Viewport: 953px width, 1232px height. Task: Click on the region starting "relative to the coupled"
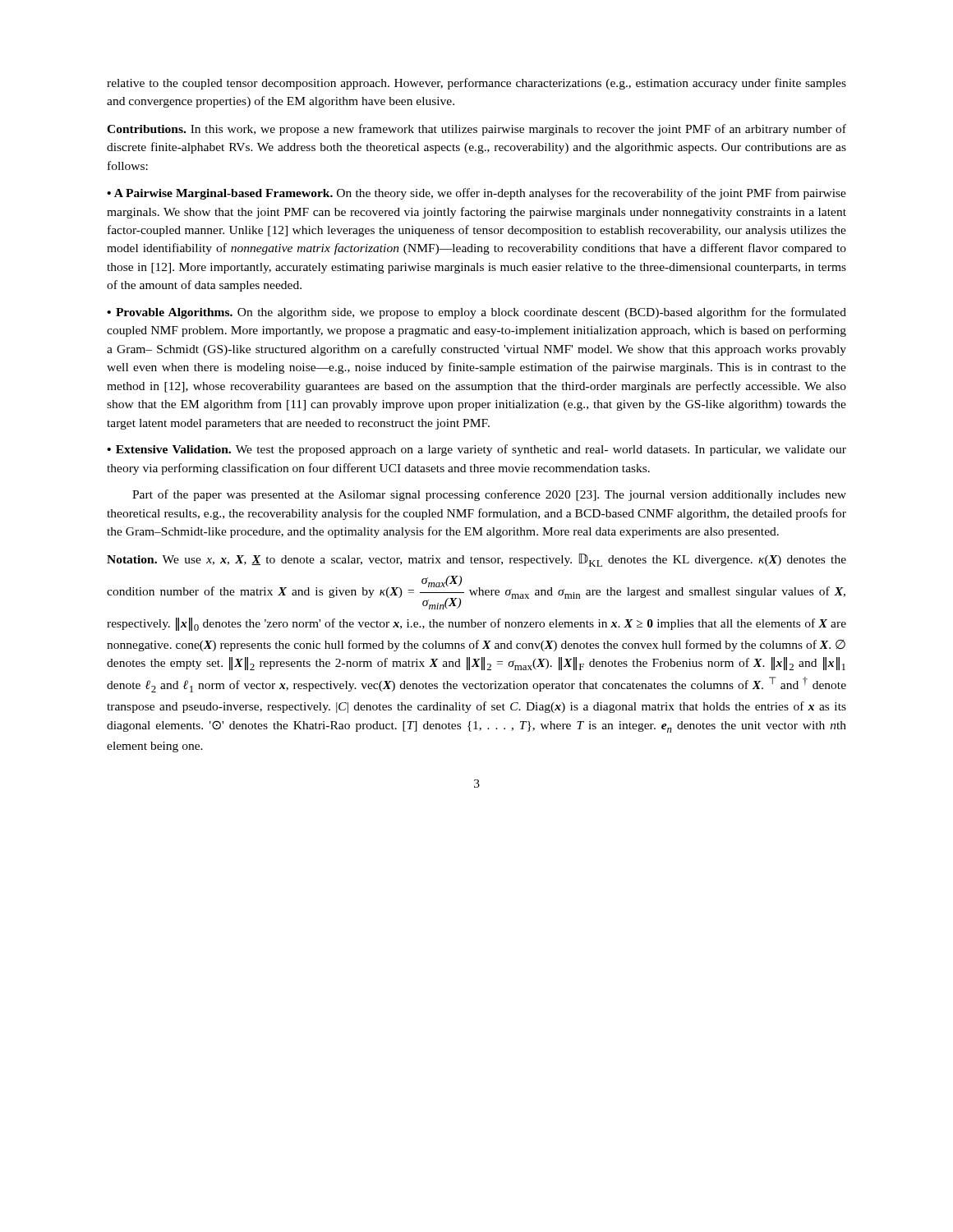click(x=476, y=92)
